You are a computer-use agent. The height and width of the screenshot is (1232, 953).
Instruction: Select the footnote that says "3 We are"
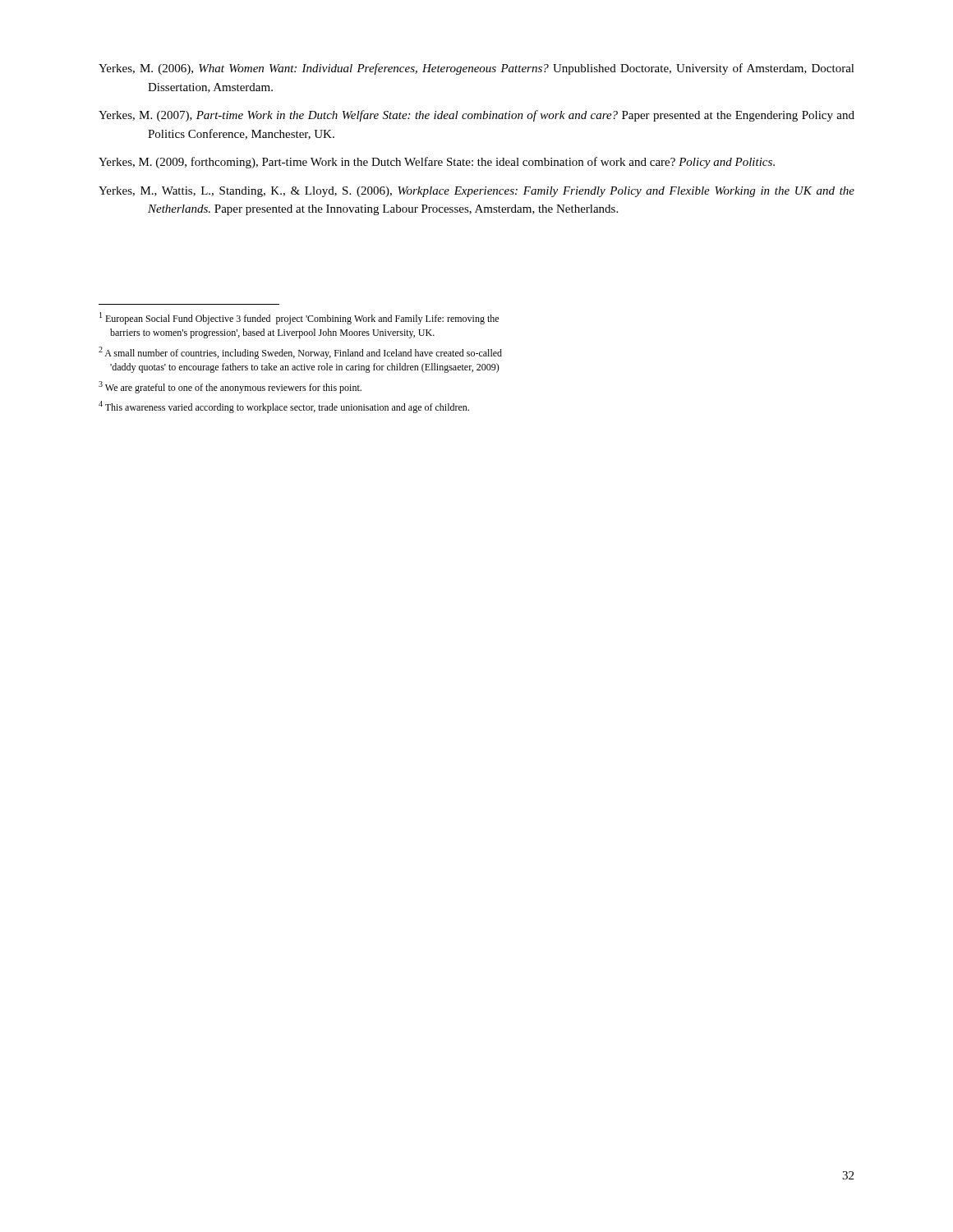(x=230, y=386)
